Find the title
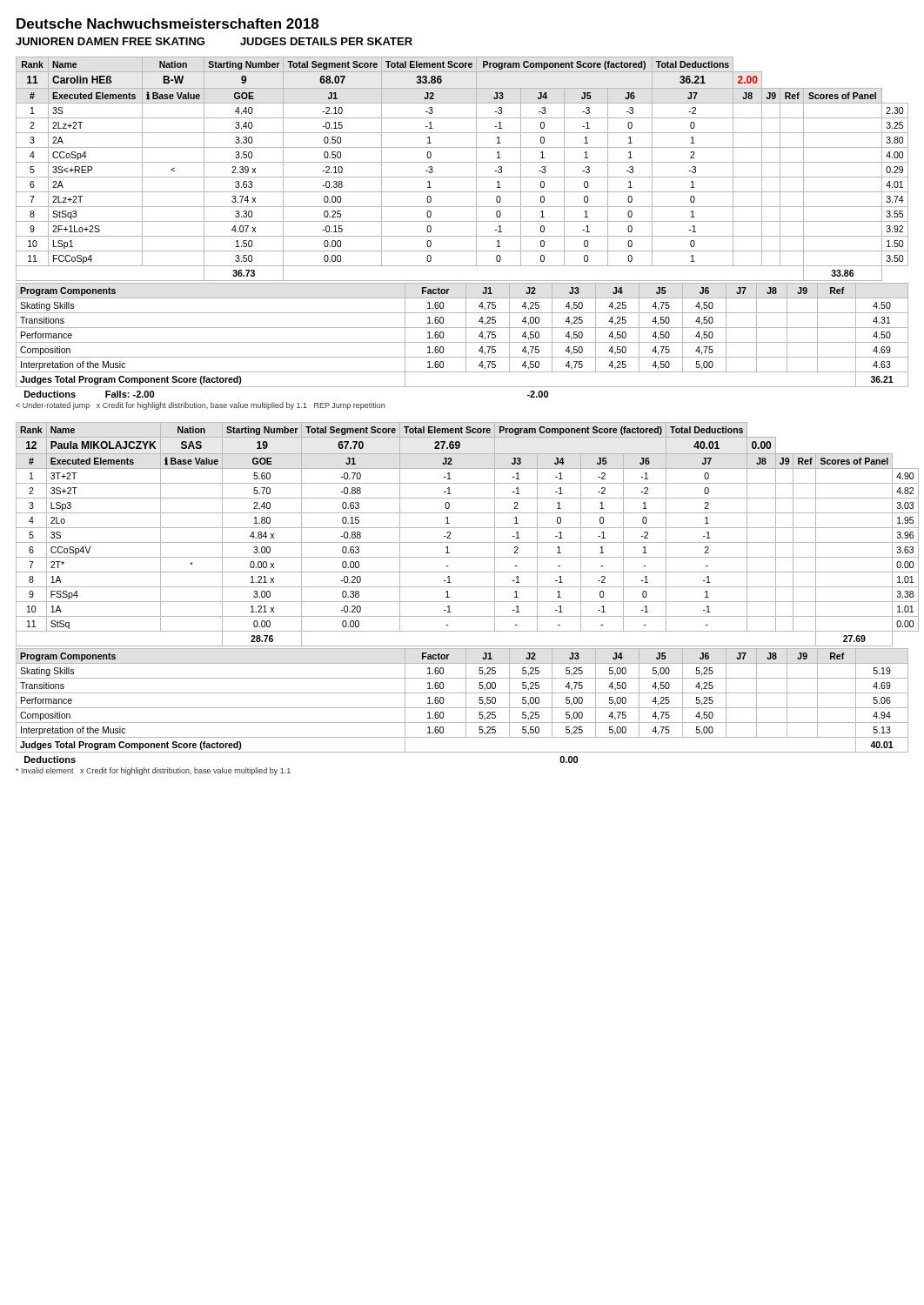The image size is (924, 1305). [x=167, y=24]
